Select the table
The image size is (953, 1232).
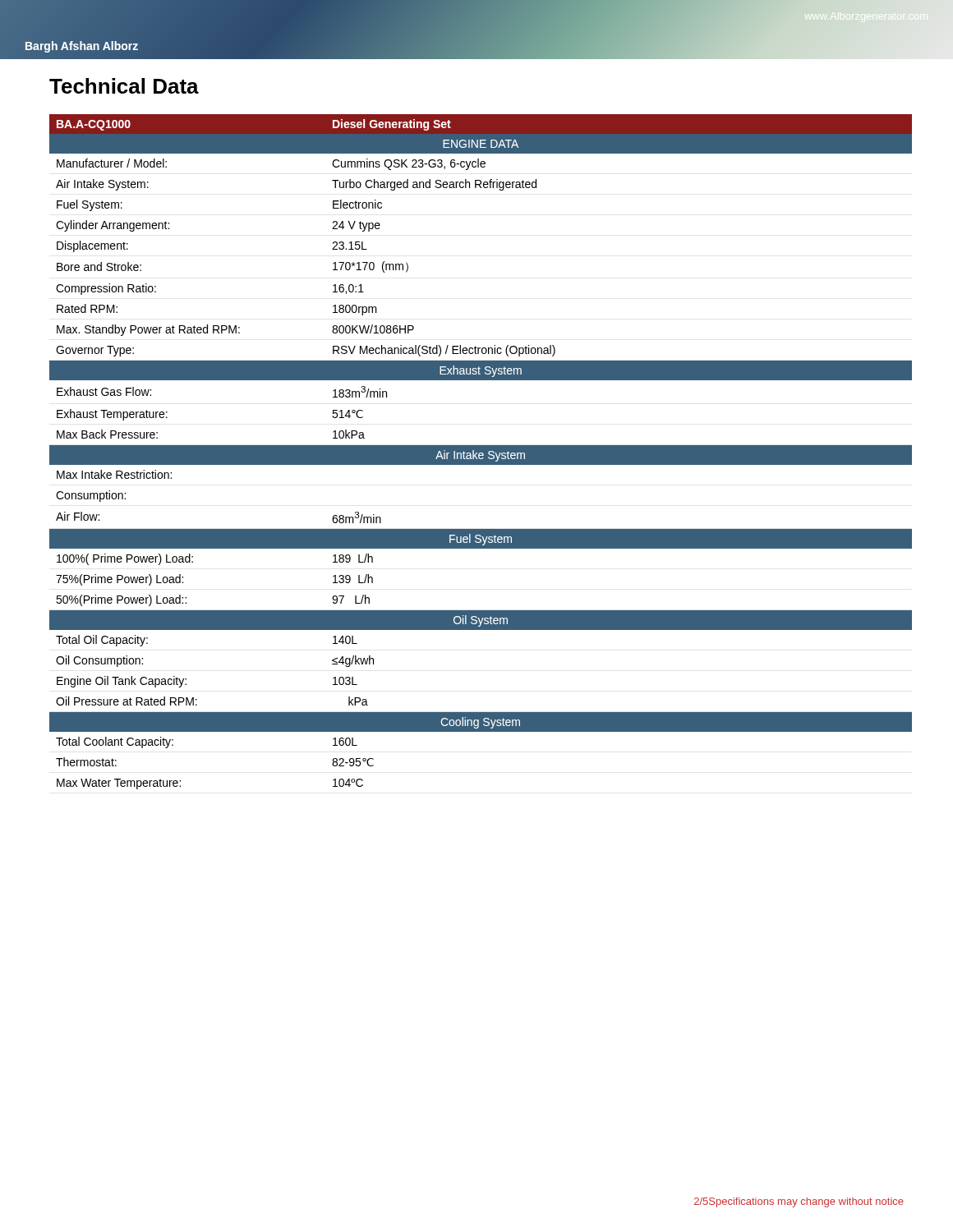click(x=481, y=454)
